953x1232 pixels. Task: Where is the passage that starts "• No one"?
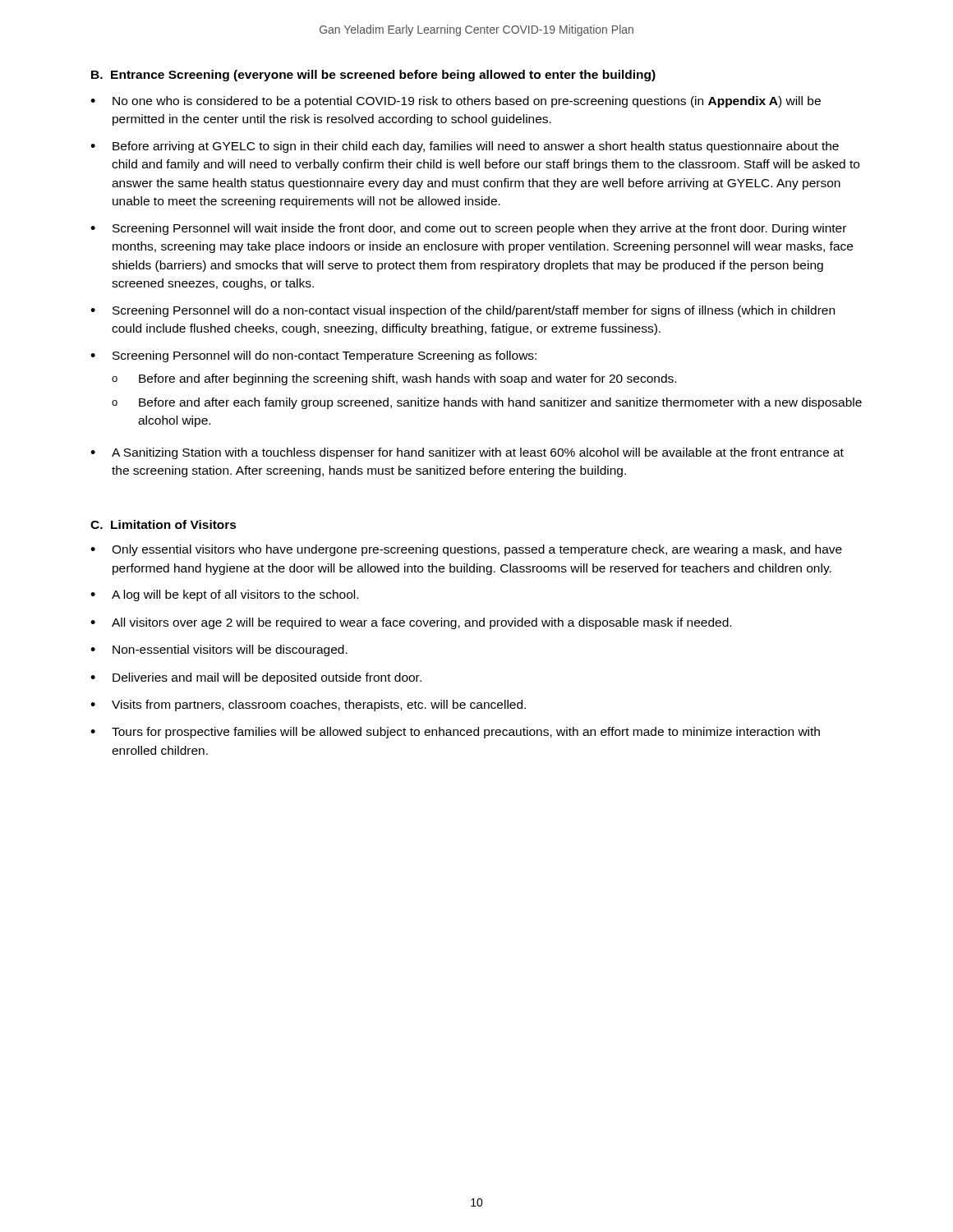(x=476, y=110)
